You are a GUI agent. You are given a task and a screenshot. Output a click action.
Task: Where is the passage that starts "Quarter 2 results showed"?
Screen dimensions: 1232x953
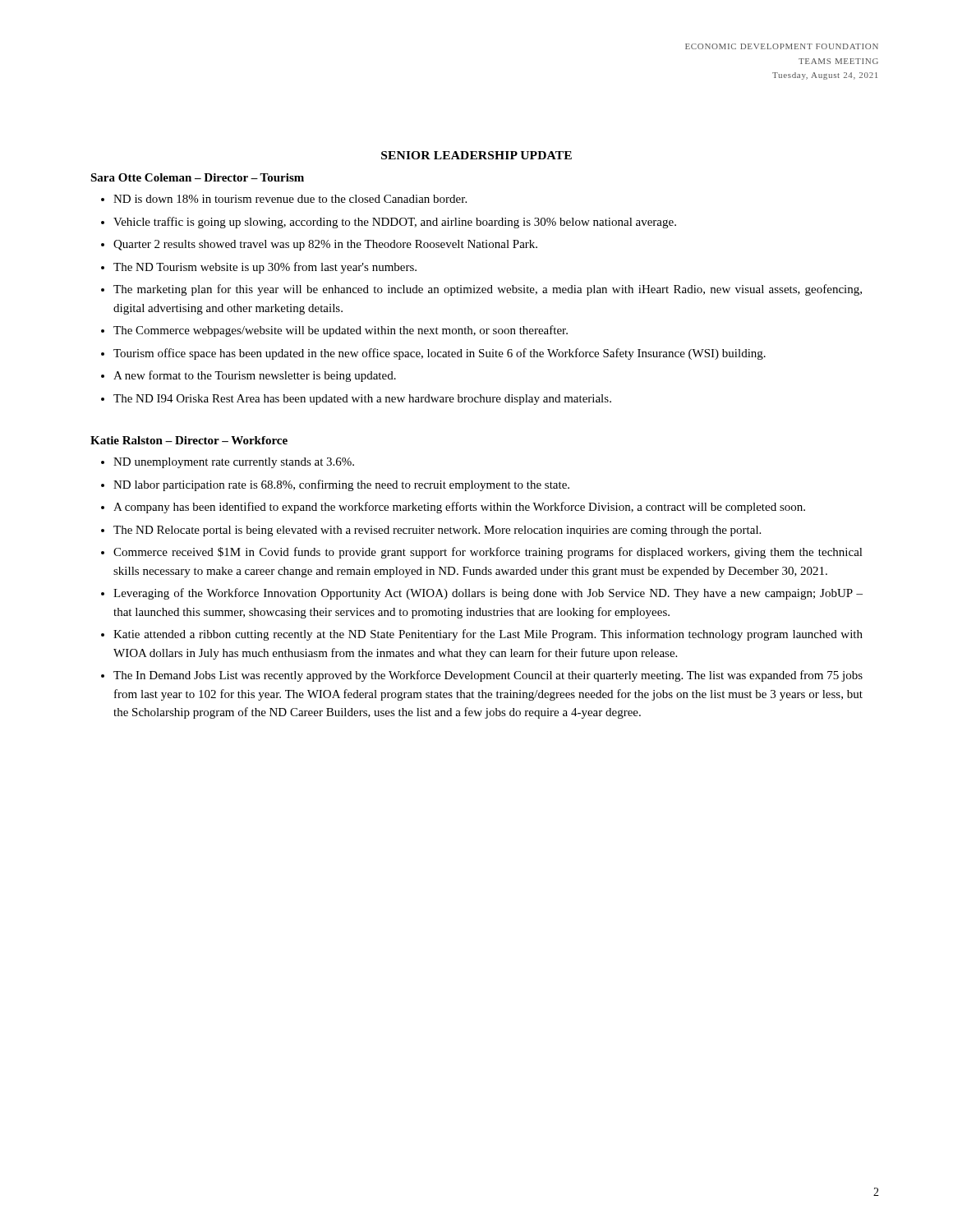point(326,244)
